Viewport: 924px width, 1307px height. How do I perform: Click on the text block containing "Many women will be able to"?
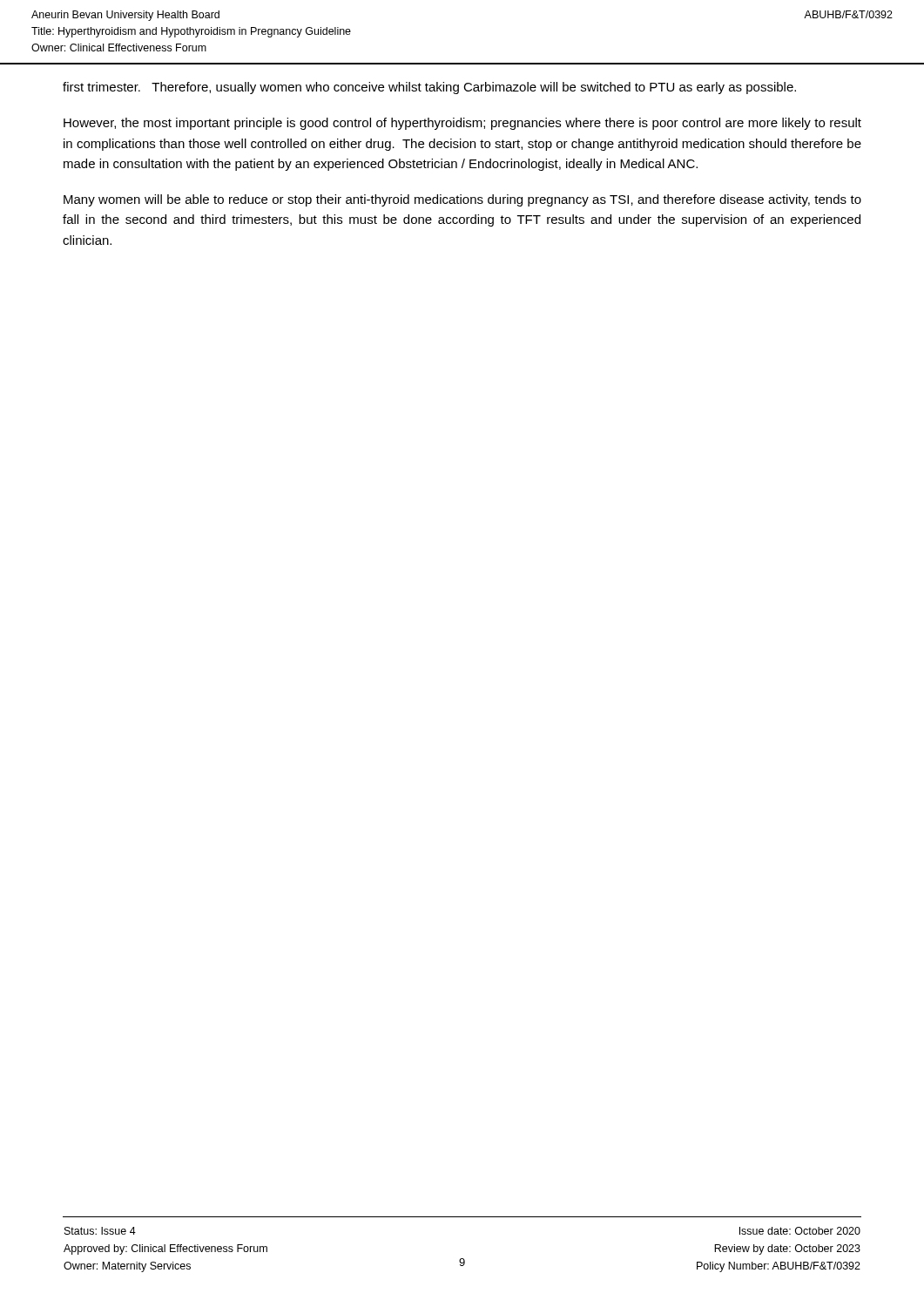point(462,219)
